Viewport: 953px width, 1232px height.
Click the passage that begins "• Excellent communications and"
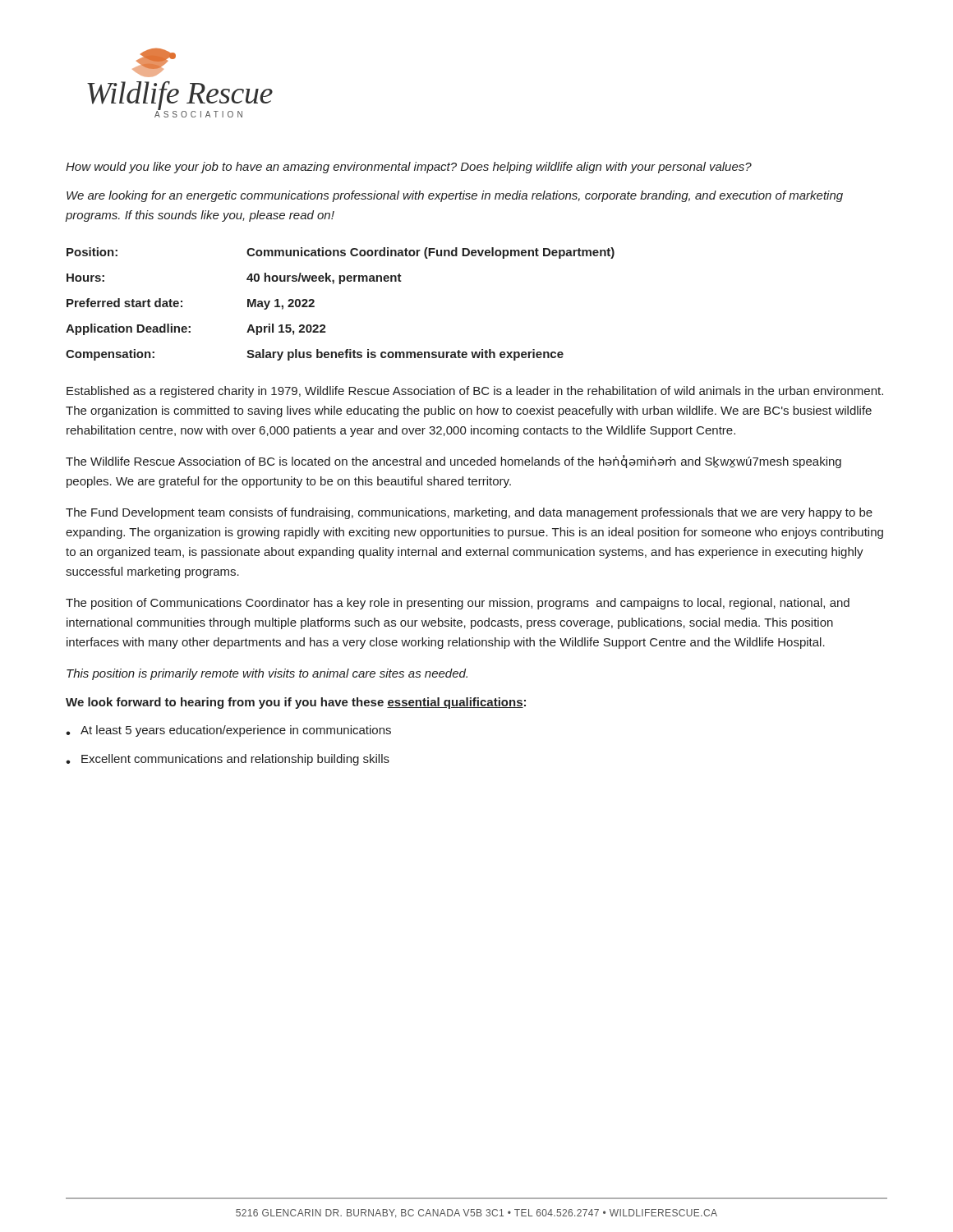pos(228,761)
